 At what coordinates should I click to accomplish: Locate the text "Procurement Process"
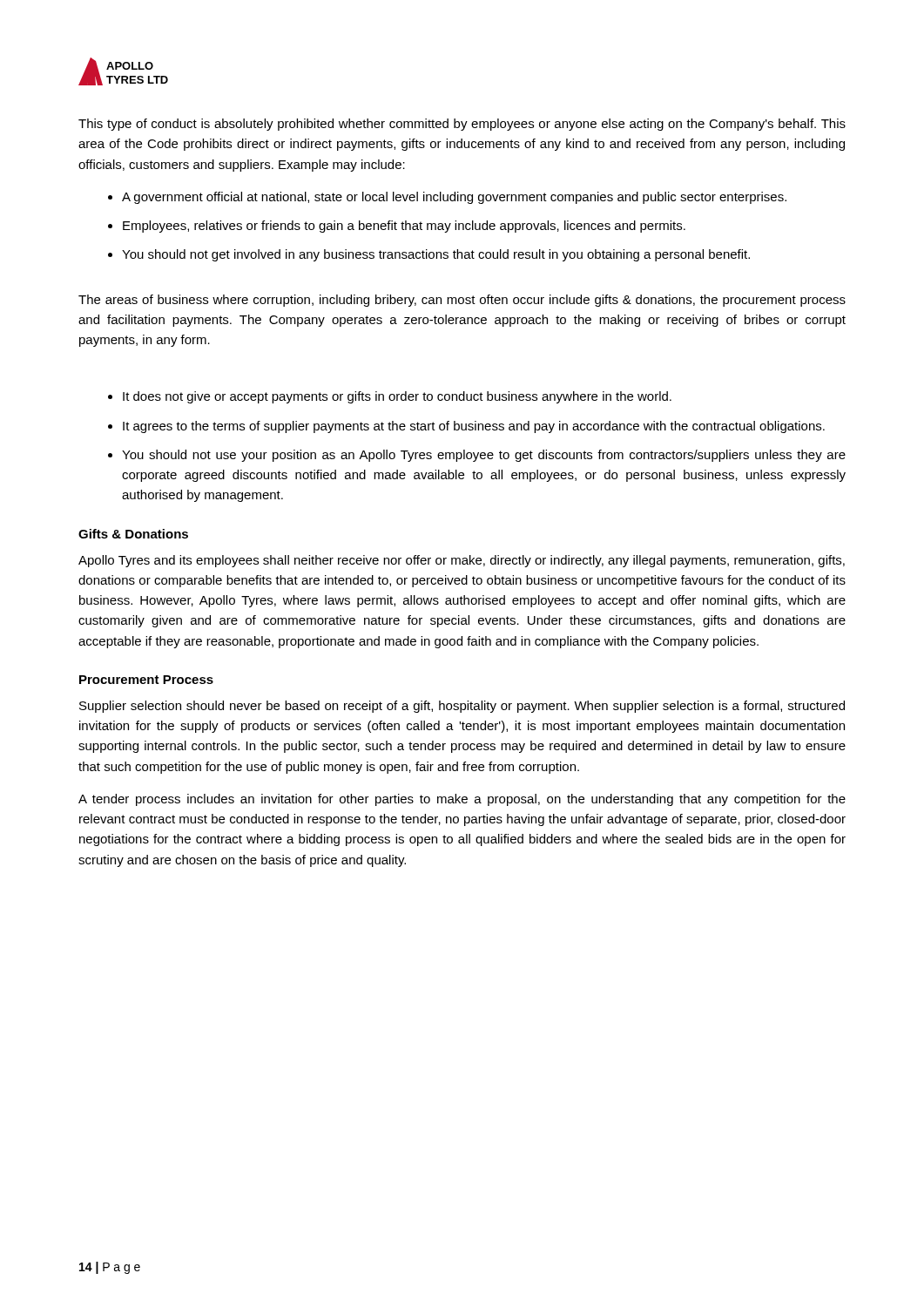pos(146,679)
